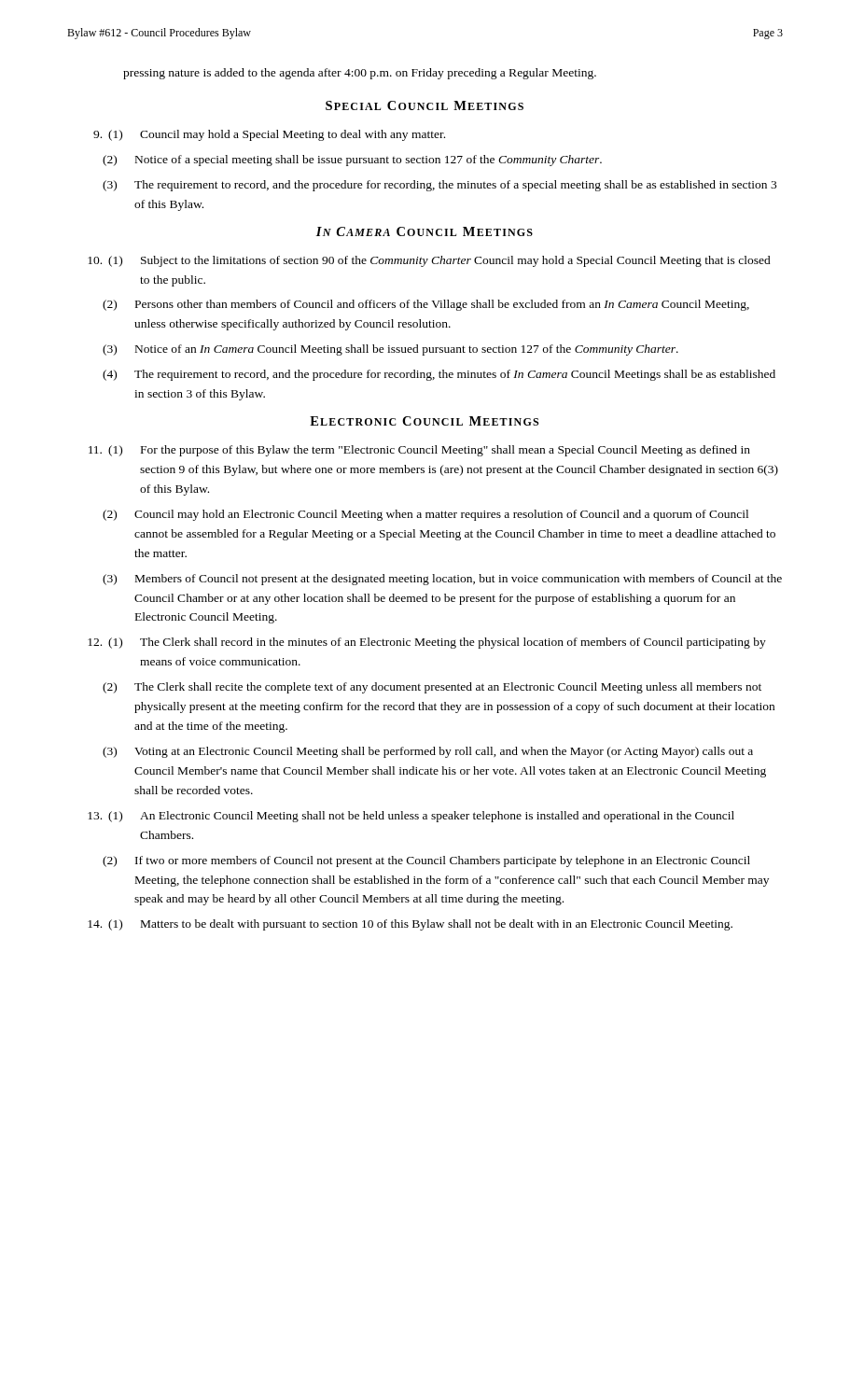Find the list item that reads "9. (1) Council may hold a Special"
The height and width of the screenshot is (1400, 850).
(425, 135)
